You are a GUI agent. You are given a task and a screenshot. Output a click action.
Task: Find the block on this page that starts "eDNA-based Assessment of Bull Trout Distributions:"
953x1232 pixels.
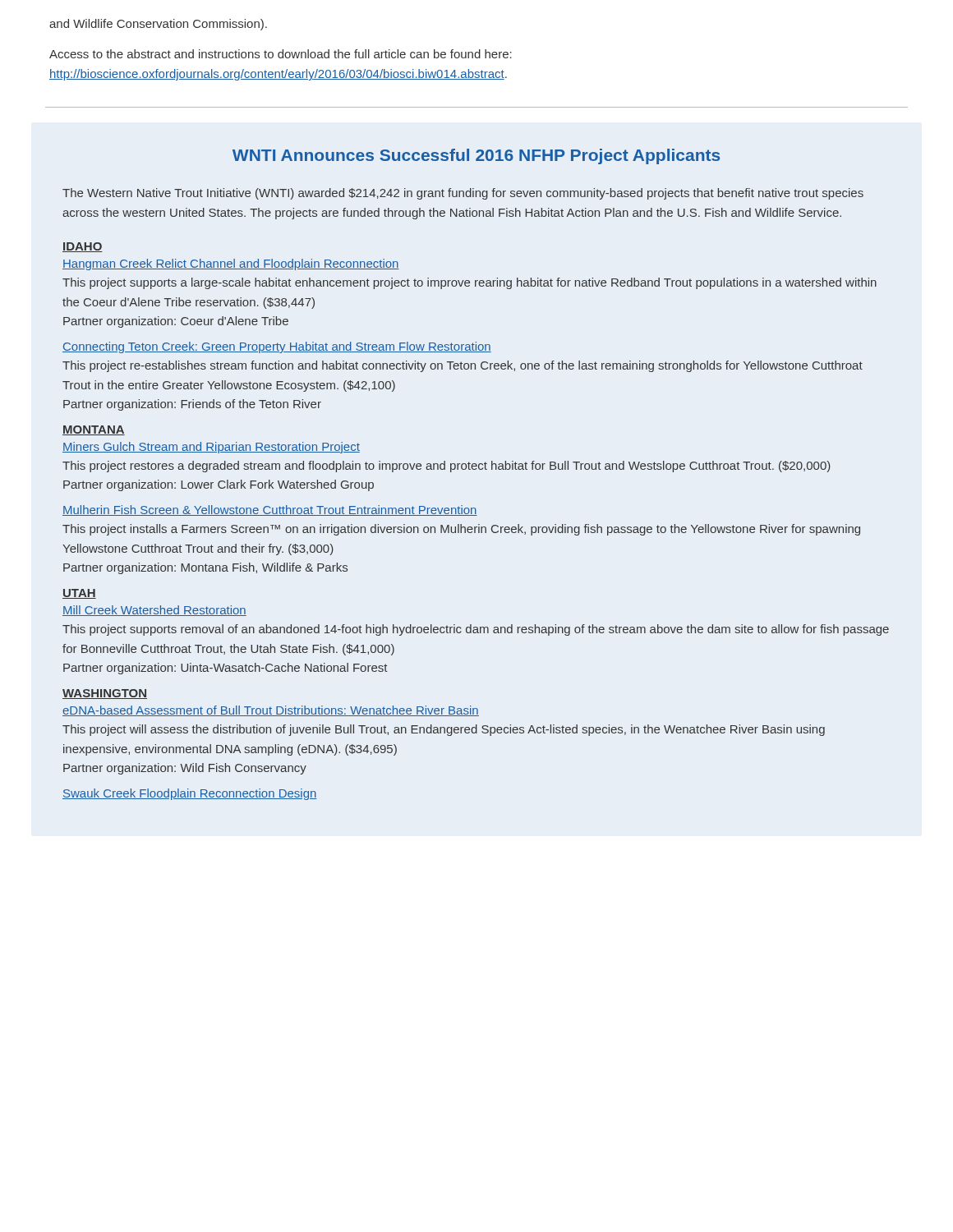click(x=271, y=710)
